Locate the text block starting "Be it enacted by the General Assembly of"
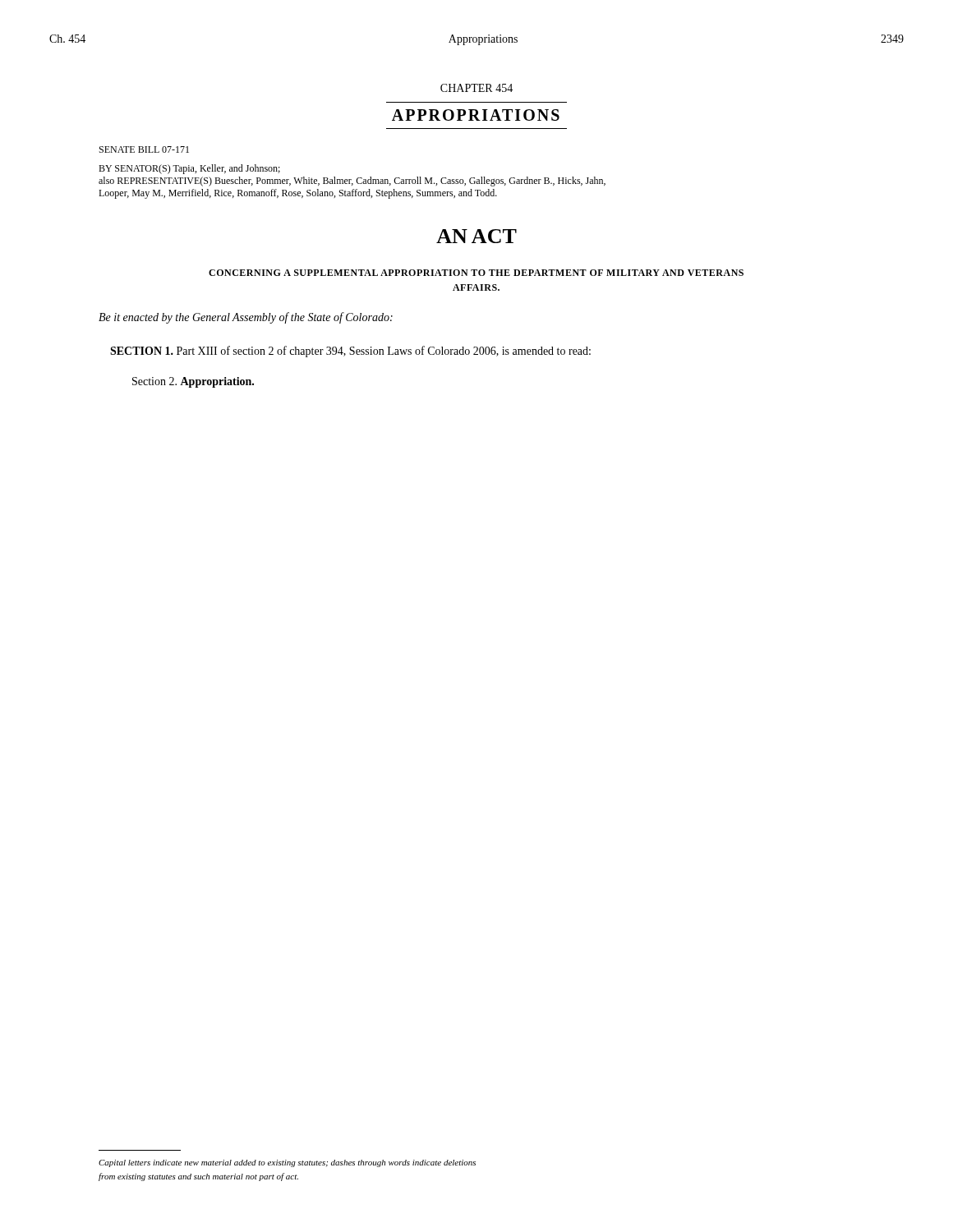Image resolution: width=953 pixels, height=1232 pixels. (x=246, y=317)
